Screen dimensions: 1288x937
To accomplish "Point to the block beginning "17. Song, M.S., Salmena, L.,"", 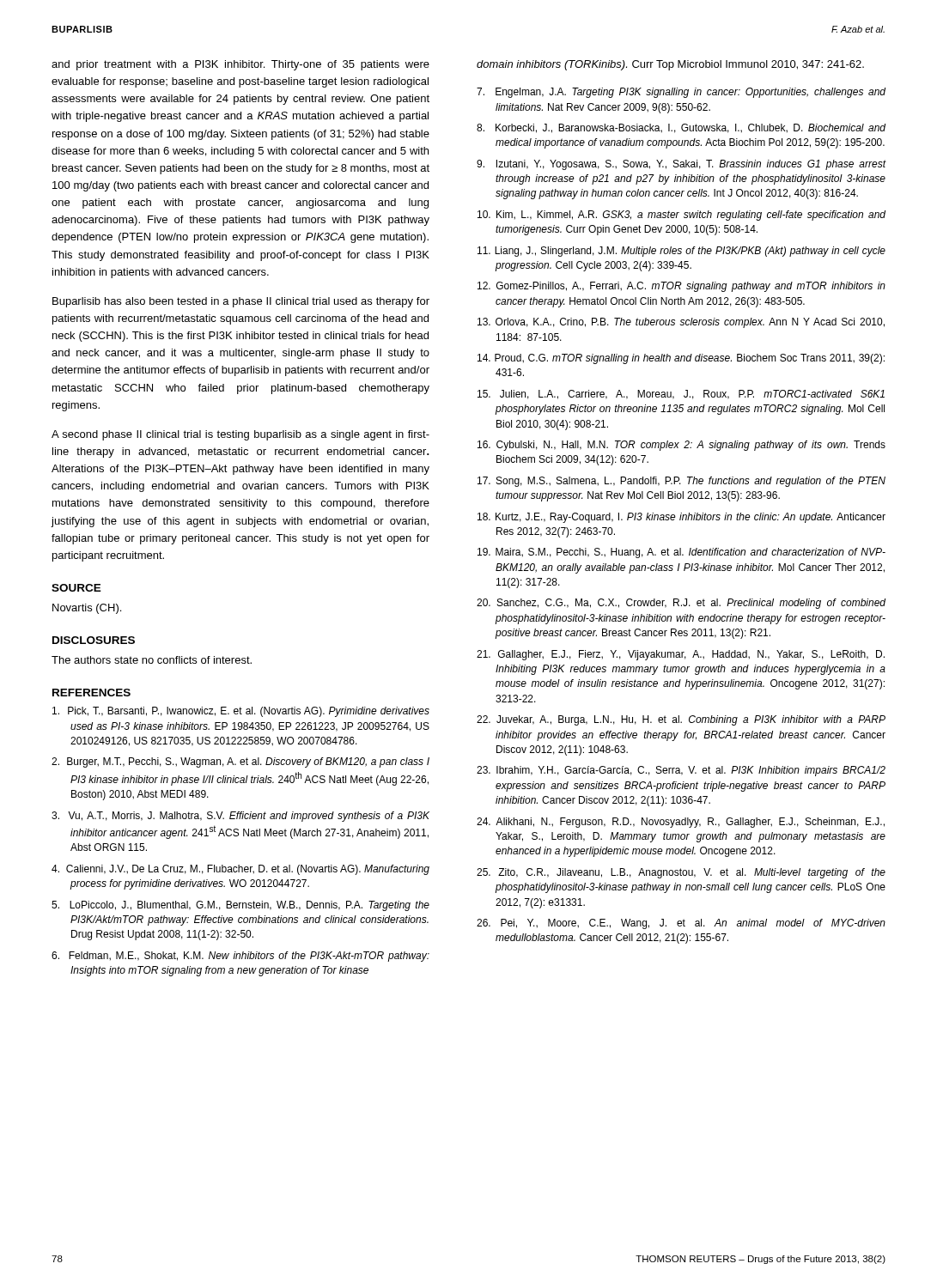I will tap(681, 488).
